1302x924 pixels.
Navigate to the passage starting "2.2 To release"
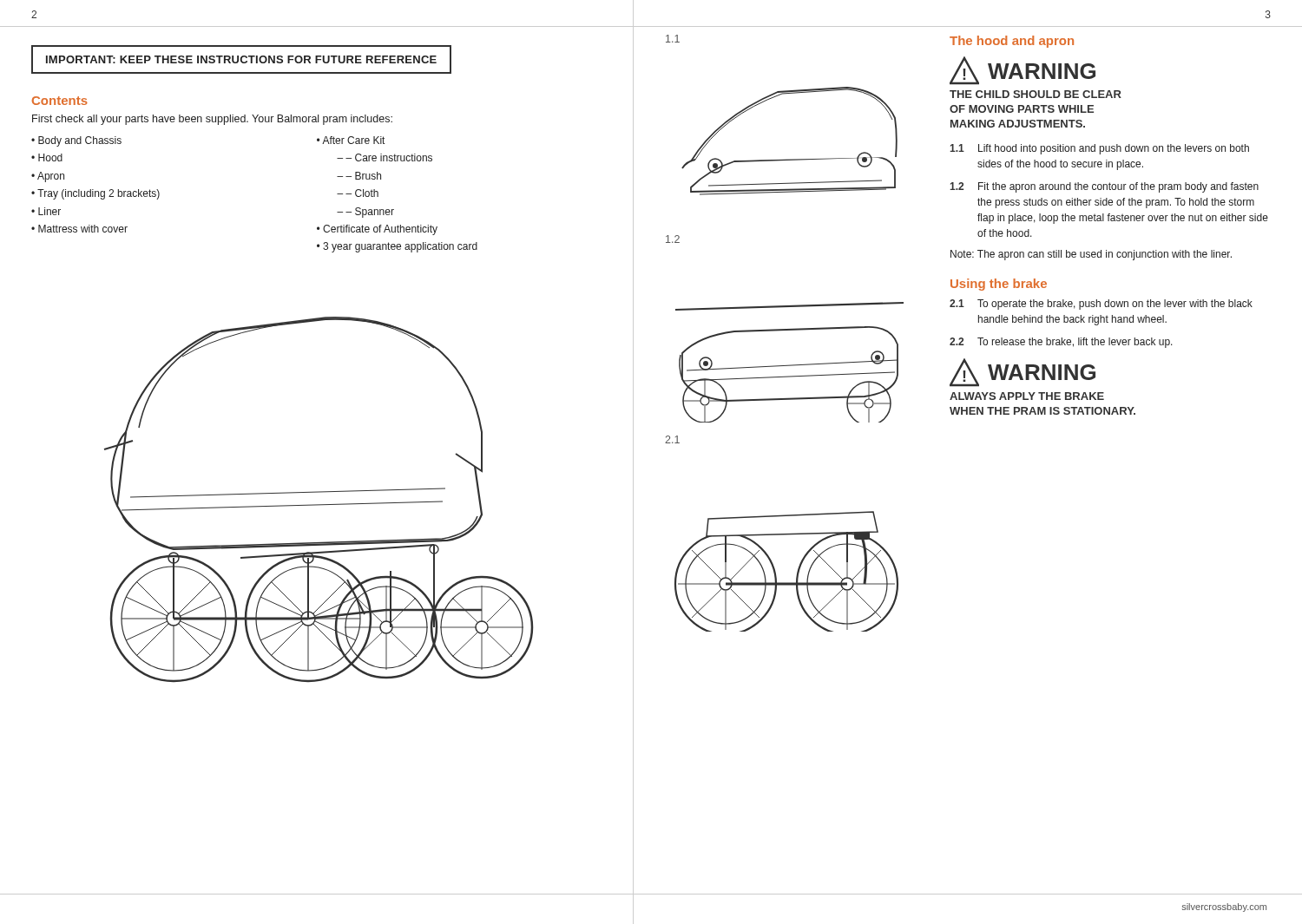[1110, 342]
